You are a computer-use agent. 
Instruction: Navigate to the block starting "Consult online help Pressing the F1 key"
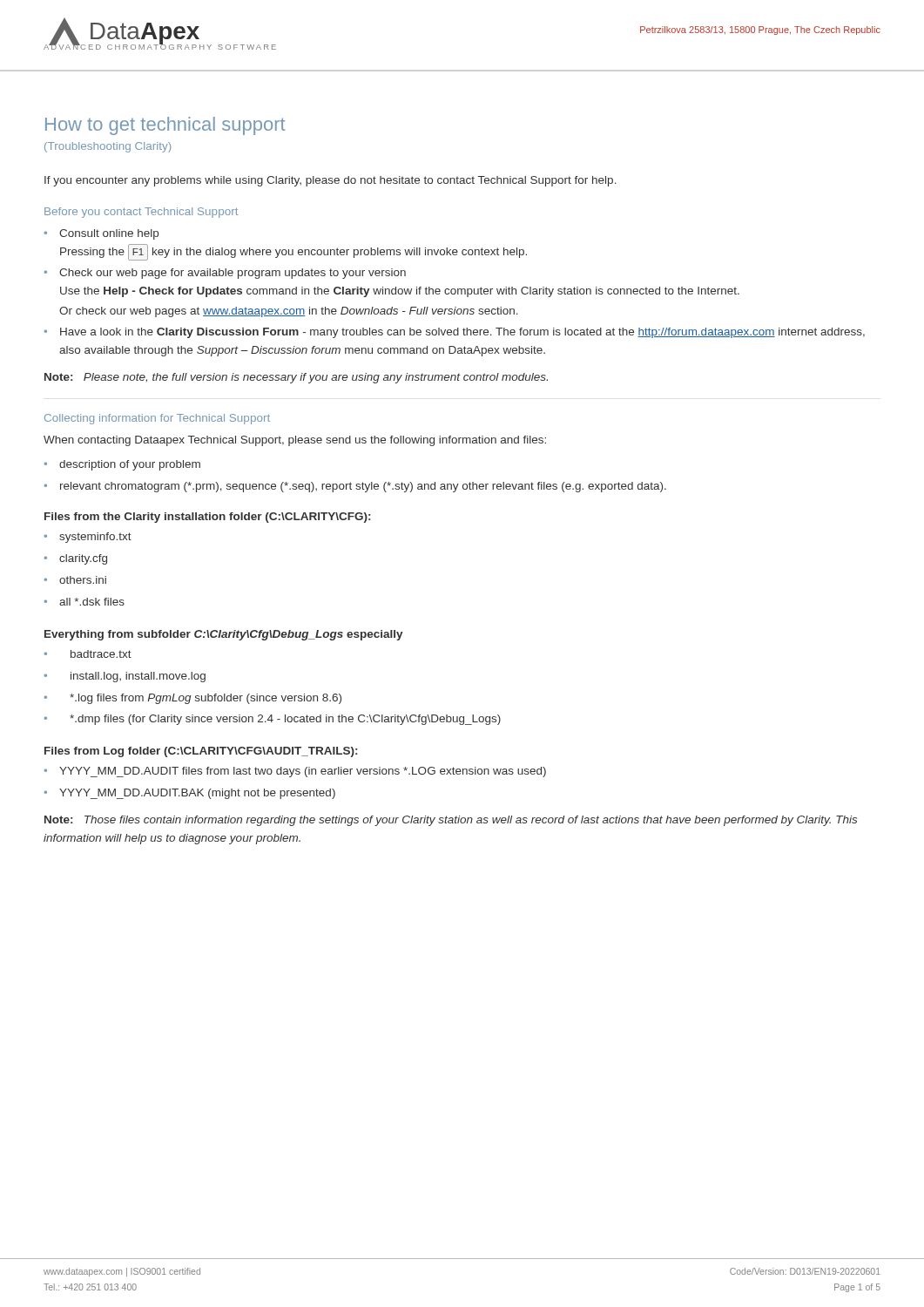point(470,244)
